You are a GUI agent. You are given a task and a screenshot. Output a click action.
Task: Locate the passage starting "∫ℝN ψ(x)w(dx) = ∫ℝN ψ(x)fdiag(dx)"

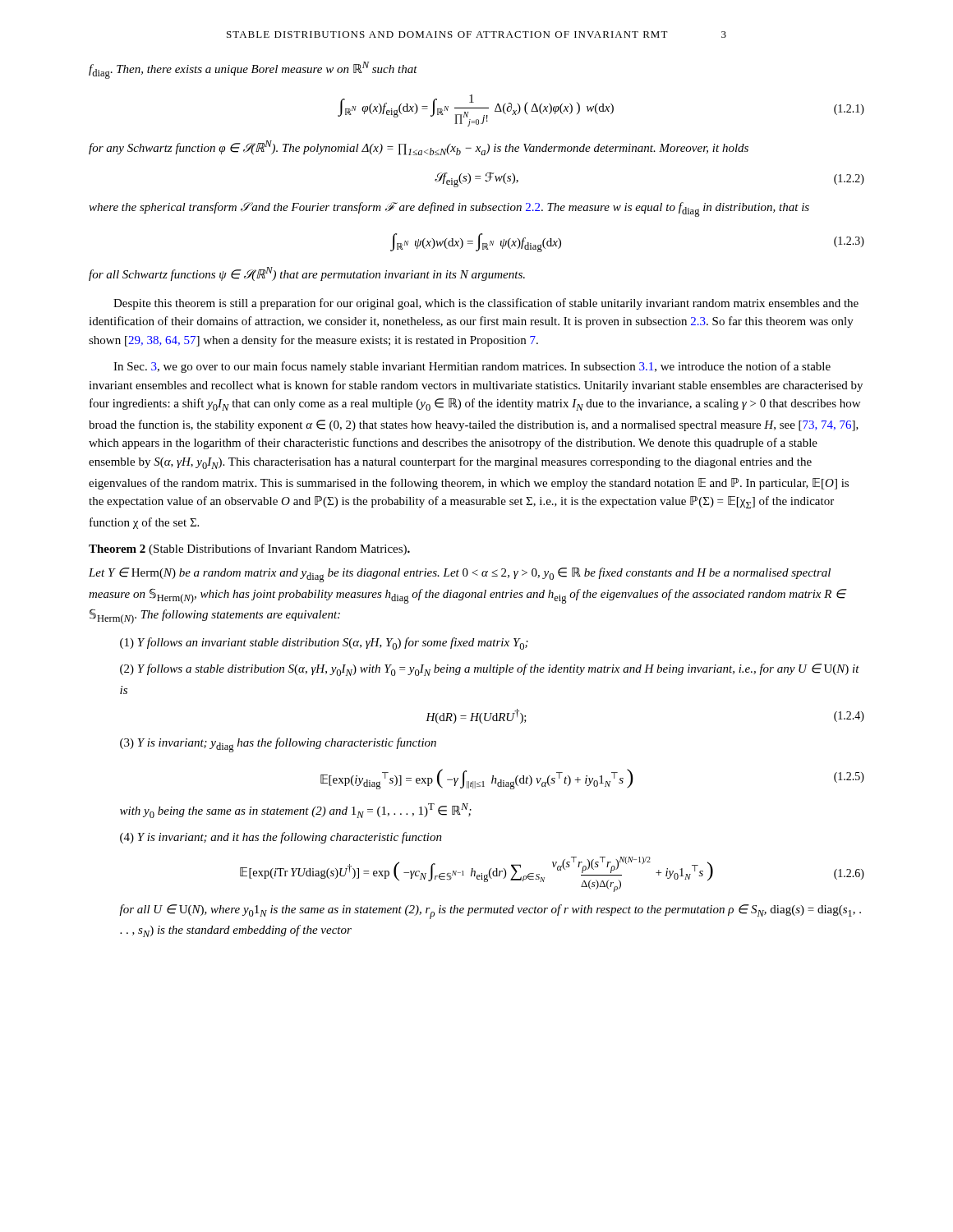click(x=484, y=244)
